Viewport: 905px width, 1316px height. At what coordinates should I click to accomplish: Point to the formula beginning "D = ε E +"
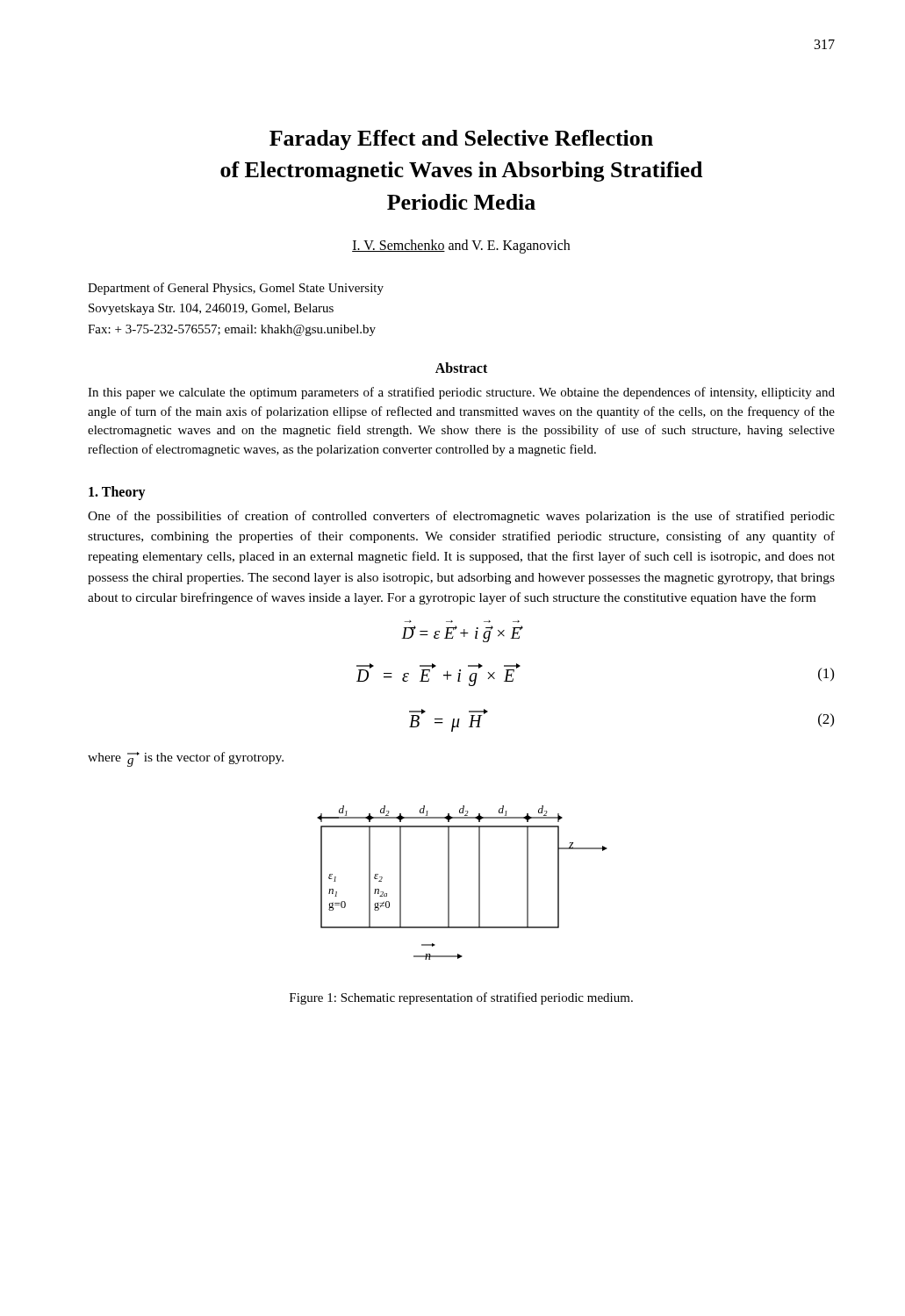pos(447,674)
